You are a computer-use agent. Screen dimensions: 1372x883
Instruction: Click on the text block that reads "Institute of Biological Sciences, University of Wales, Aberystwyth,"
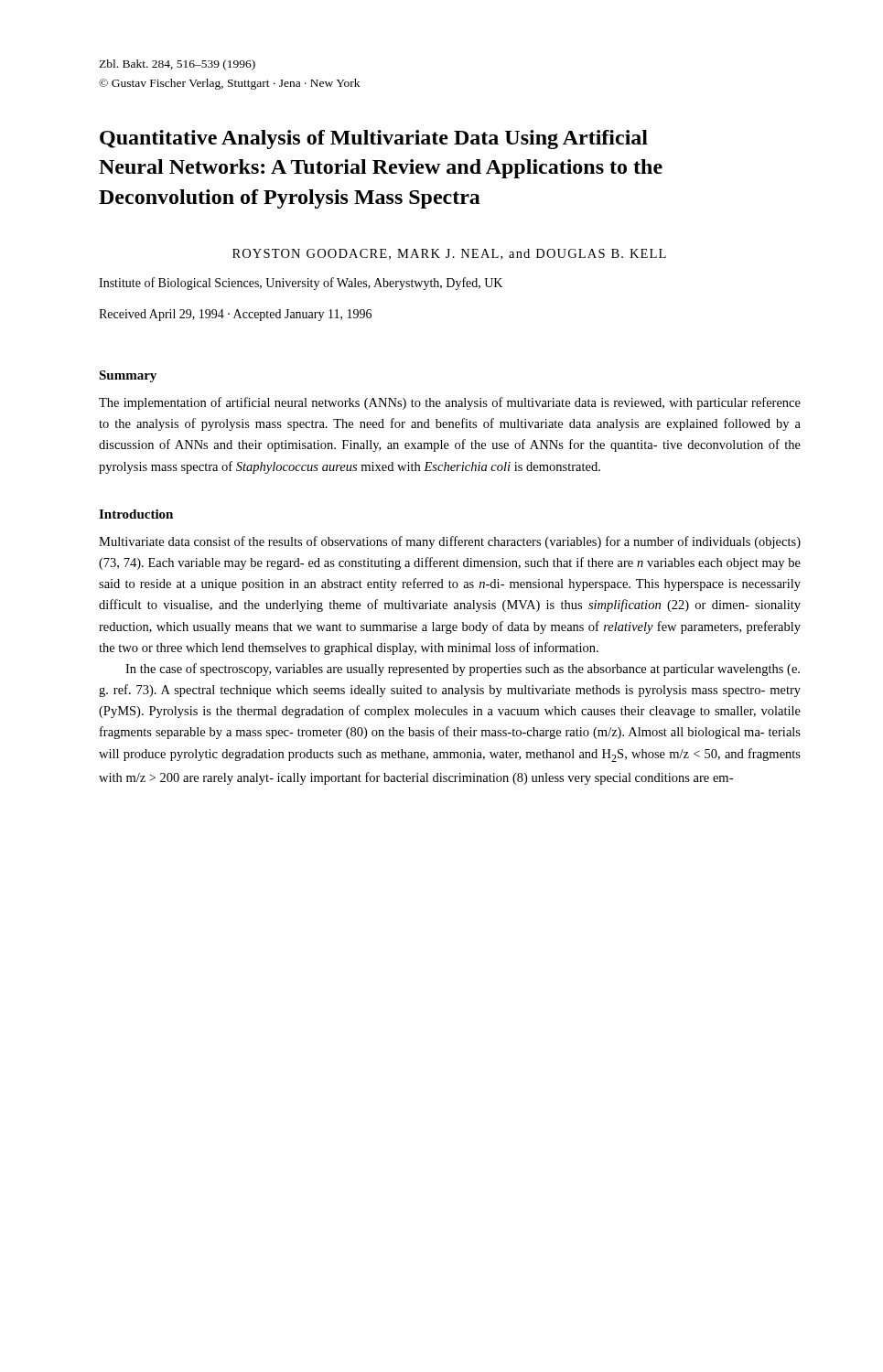[x=301, y=283]
